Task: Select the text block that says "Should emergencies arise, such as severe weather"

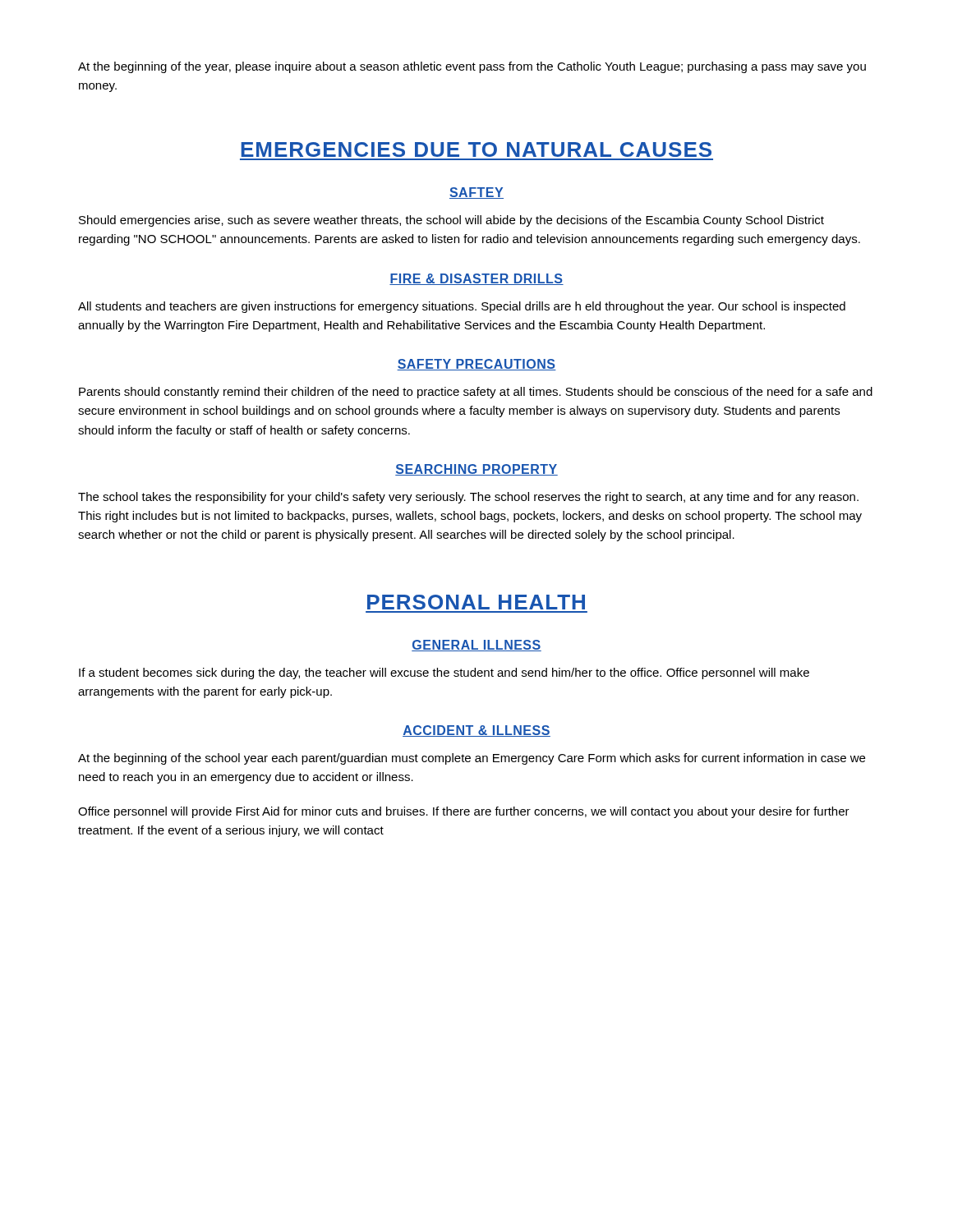Action: [x=476, y=229]
